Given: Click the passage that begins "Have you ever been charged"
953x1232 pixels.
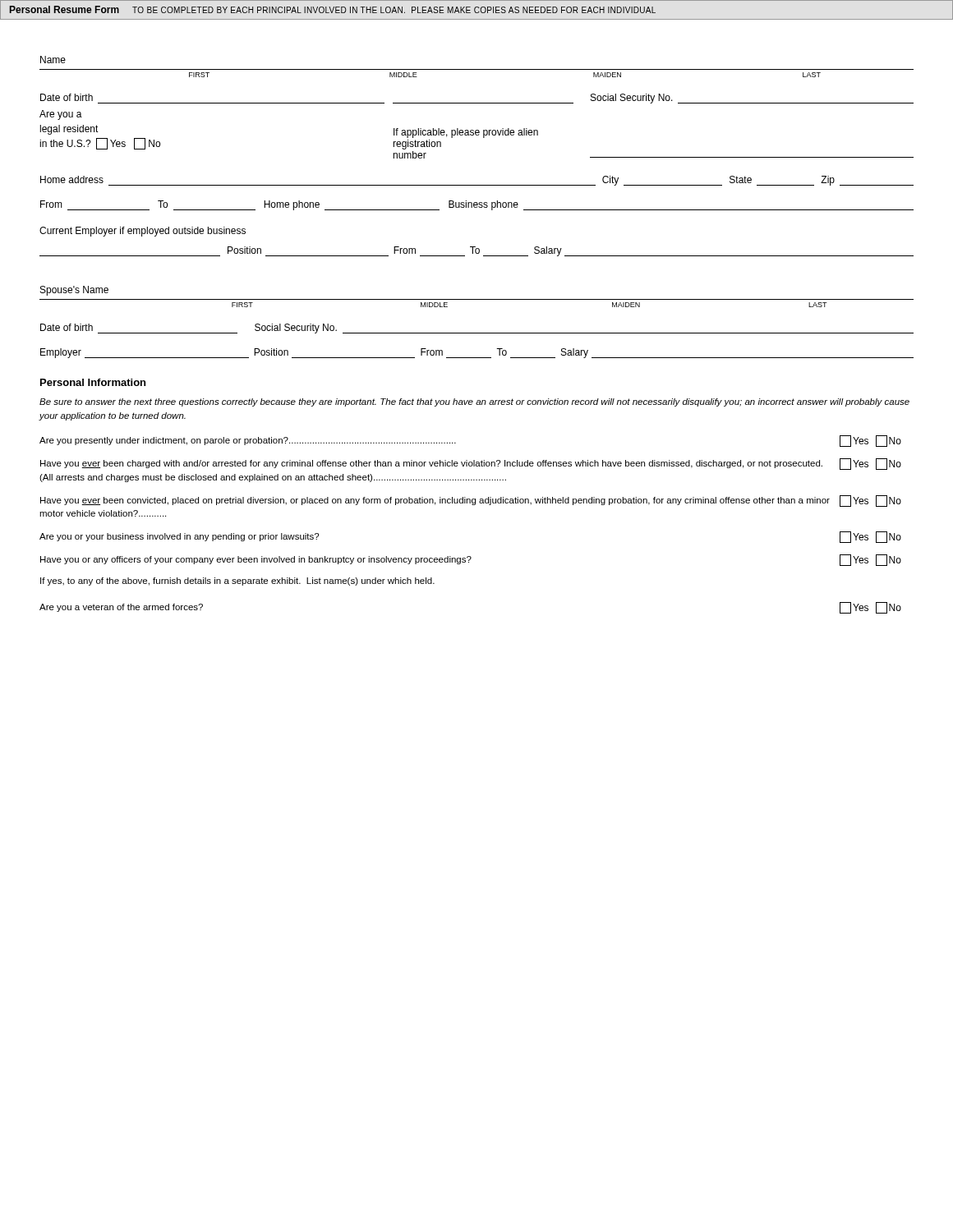Looking at the screenshot, I should coord(476,470).
